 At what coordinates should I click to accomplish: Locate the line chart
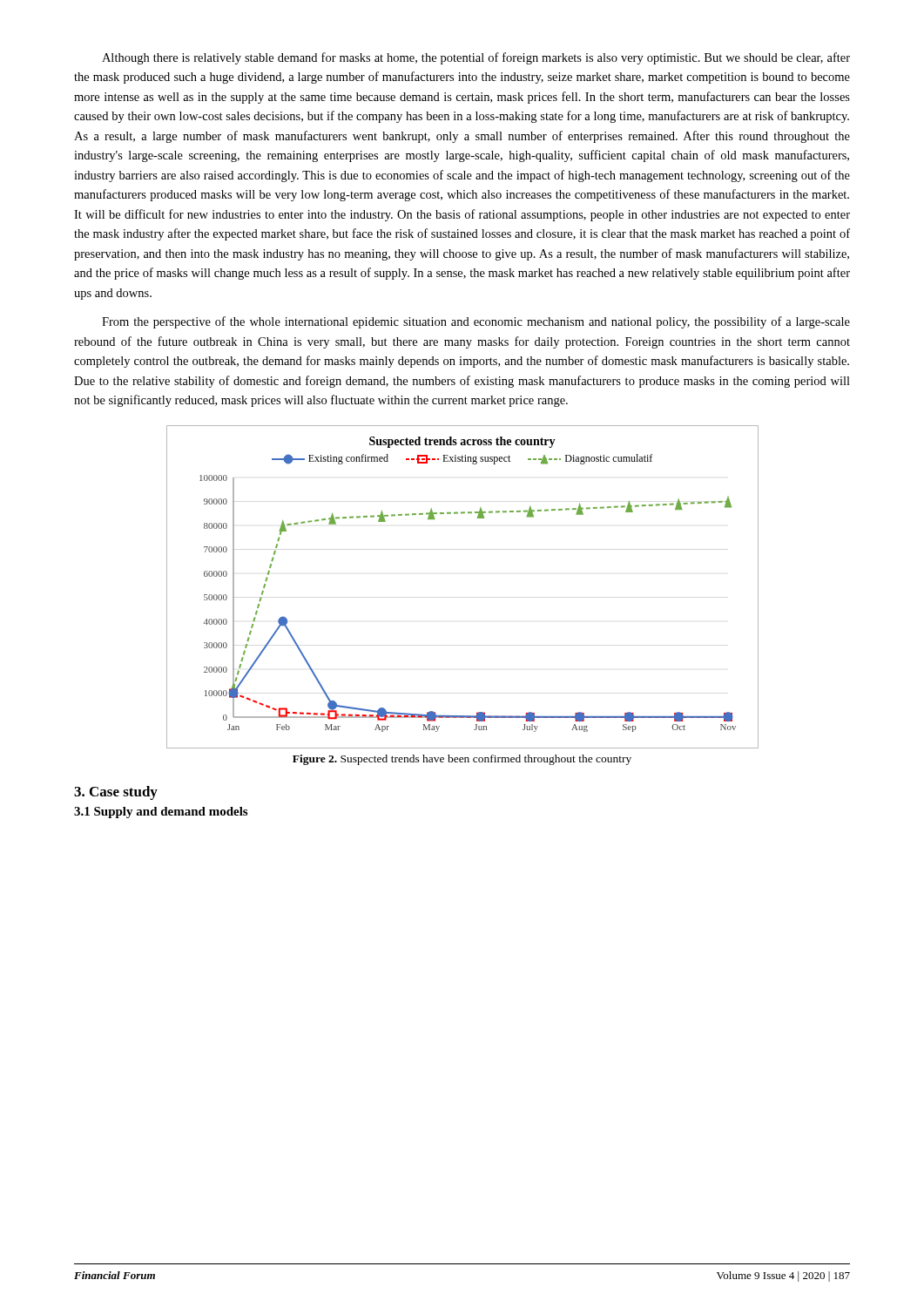[462, 587]
